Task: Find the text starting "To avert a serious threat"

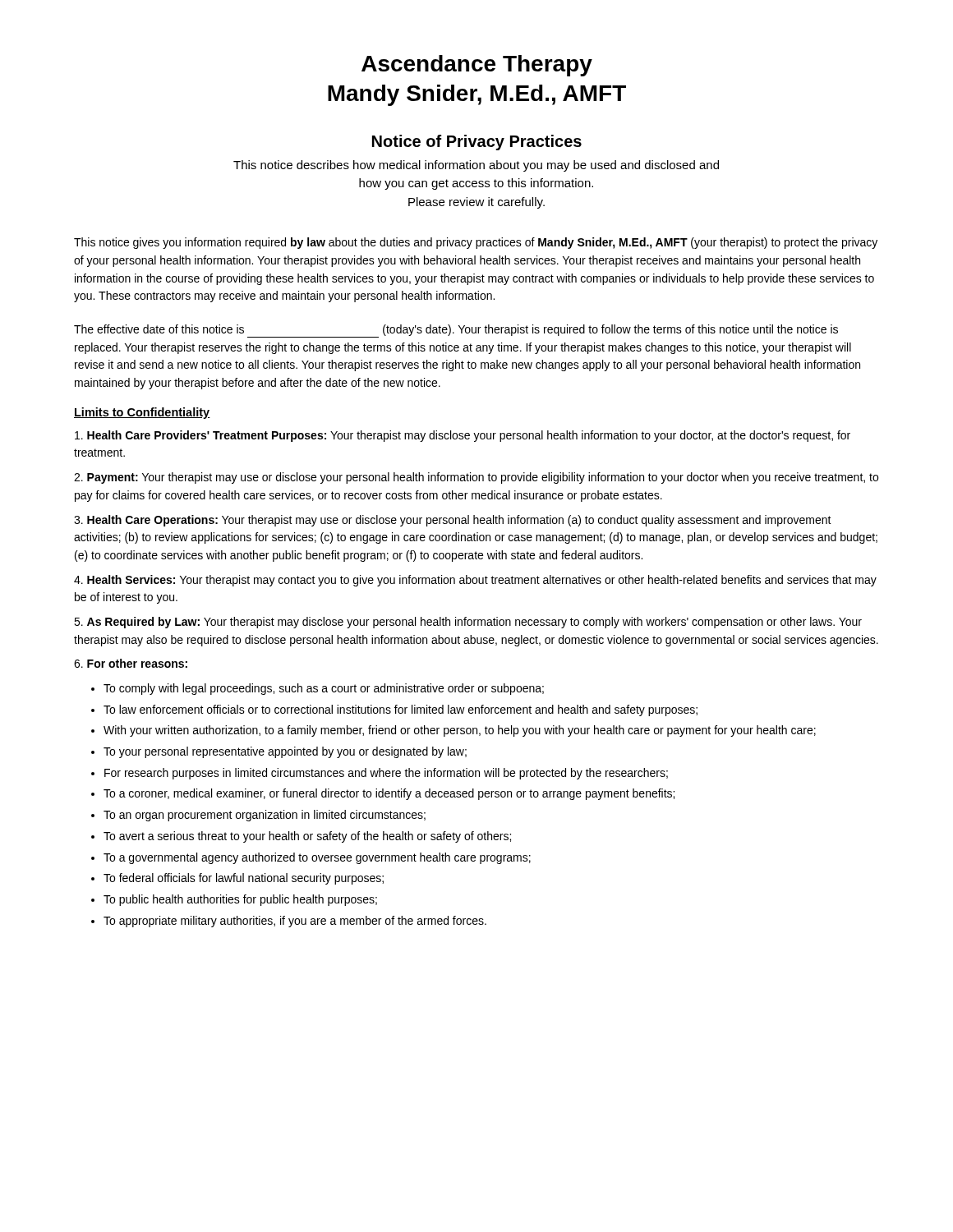Action: 308,836
